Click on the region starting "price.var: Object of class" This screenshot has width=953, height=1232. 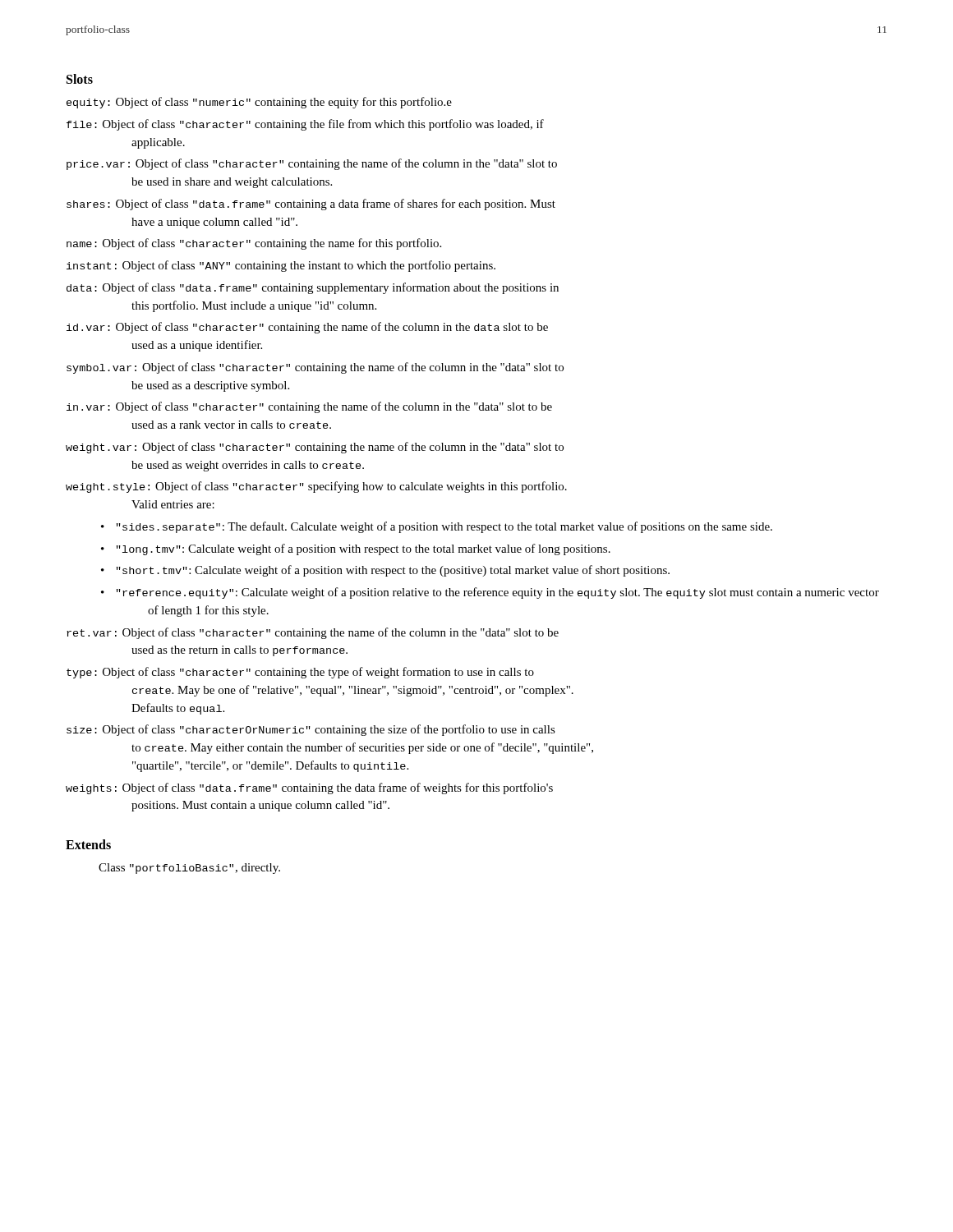click(x=476, y=174)
